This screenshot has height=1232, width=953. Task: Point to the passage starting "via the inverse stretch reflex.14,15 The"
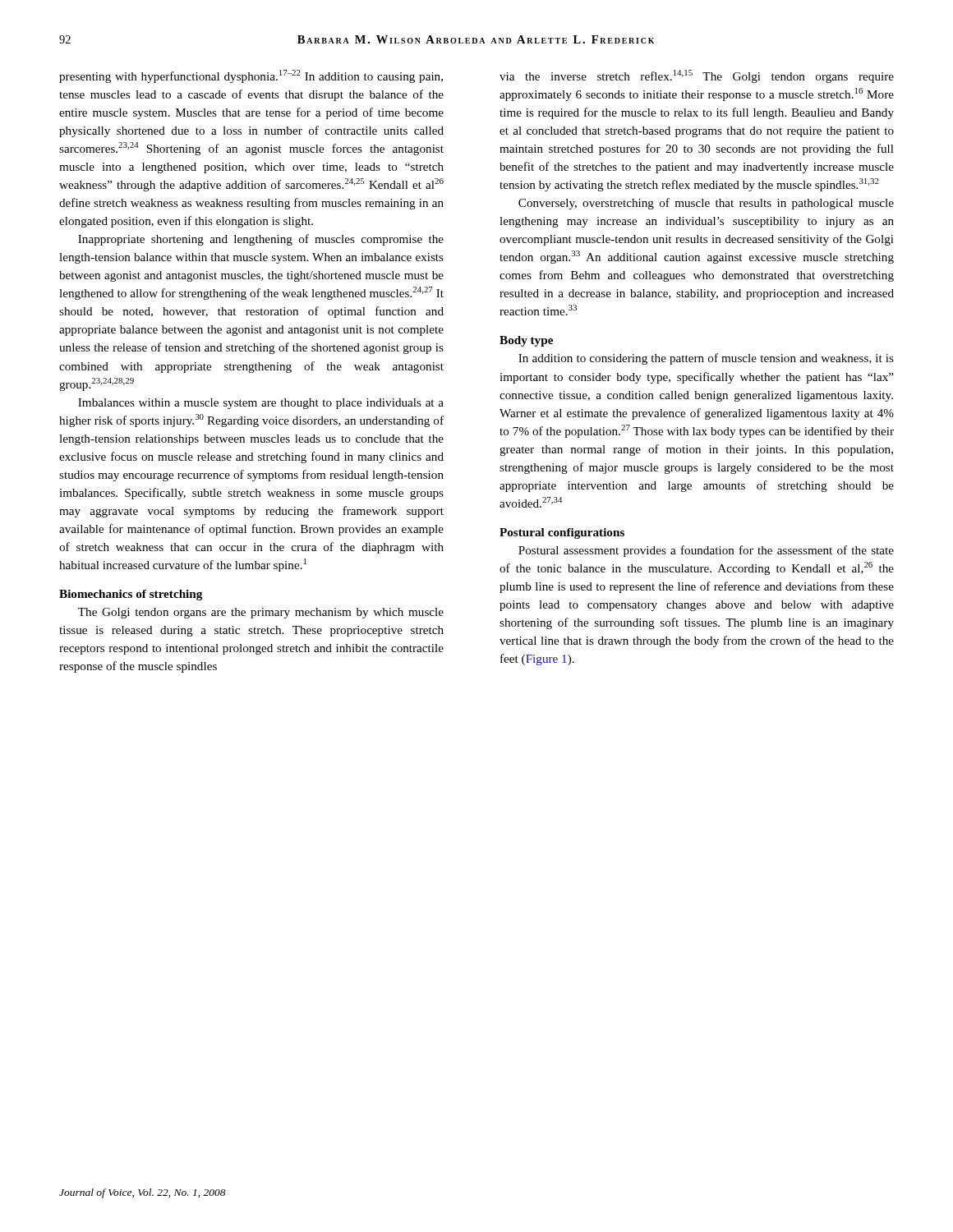click(x=697, y=131)
